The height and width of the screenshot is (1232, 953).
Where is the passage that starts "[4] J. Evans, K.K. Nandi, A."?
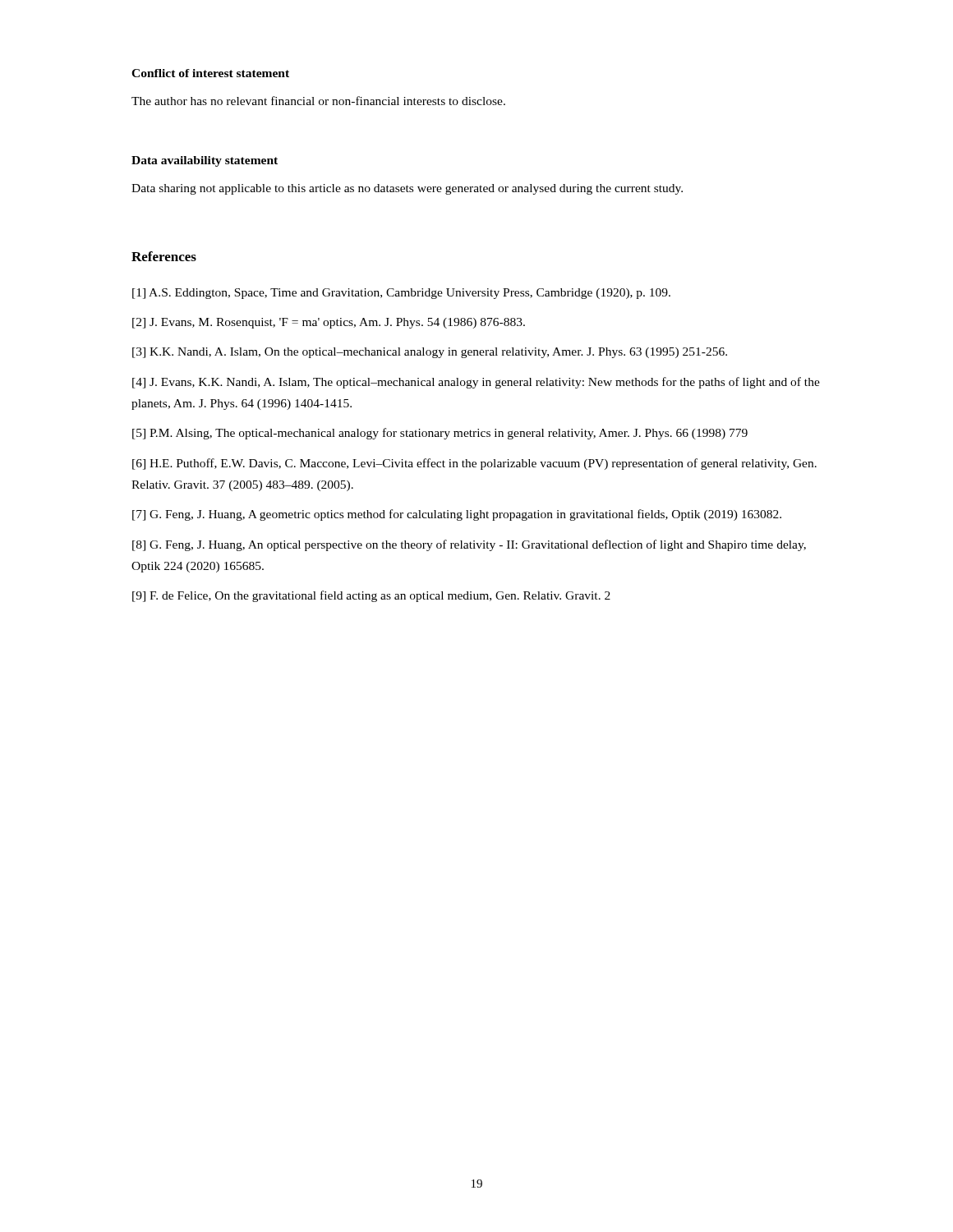(x=476, y=392)
